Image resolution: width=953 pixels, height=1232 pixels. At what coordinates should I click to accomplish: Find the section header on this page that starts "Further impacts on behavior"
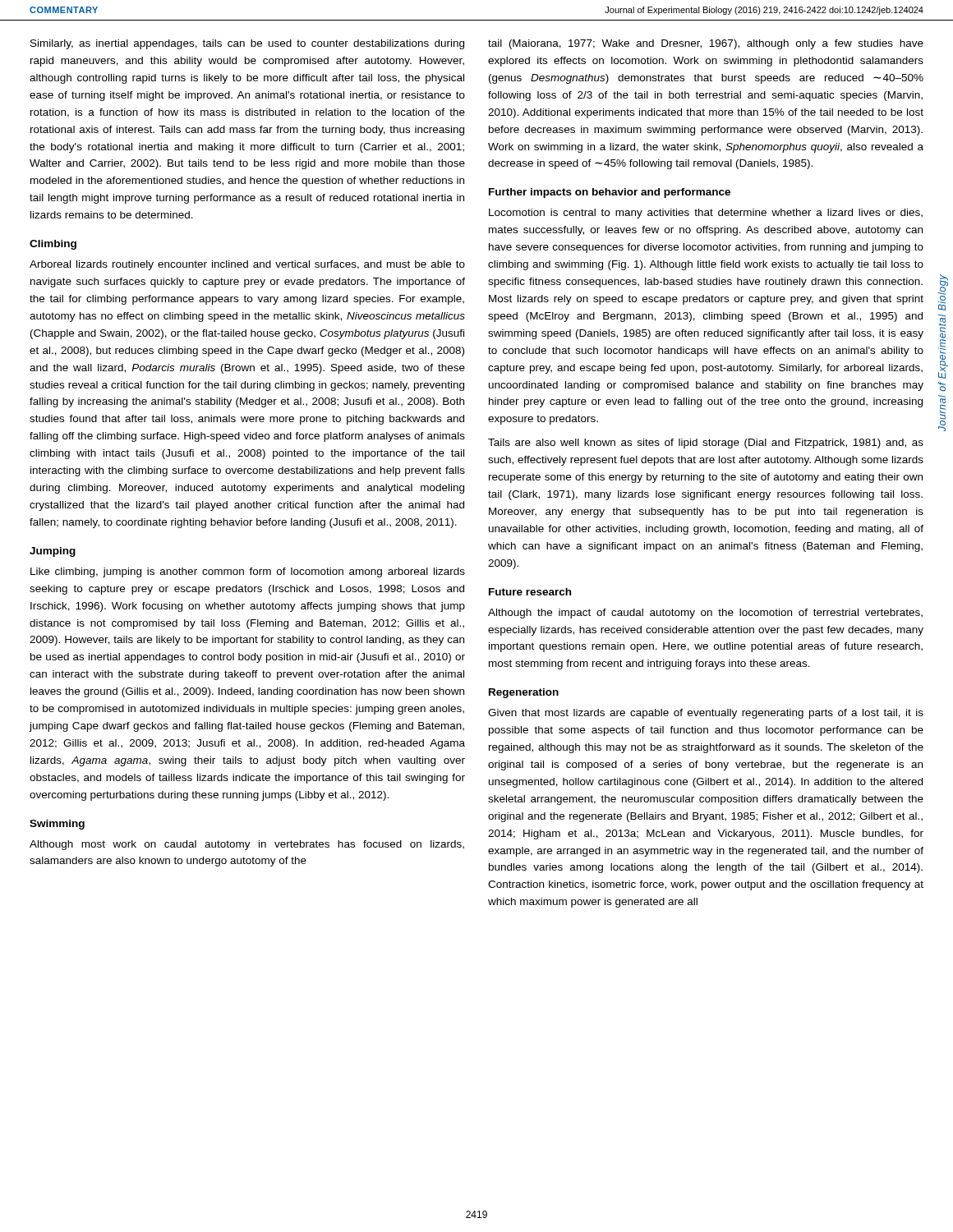click(x=609, y=192)
